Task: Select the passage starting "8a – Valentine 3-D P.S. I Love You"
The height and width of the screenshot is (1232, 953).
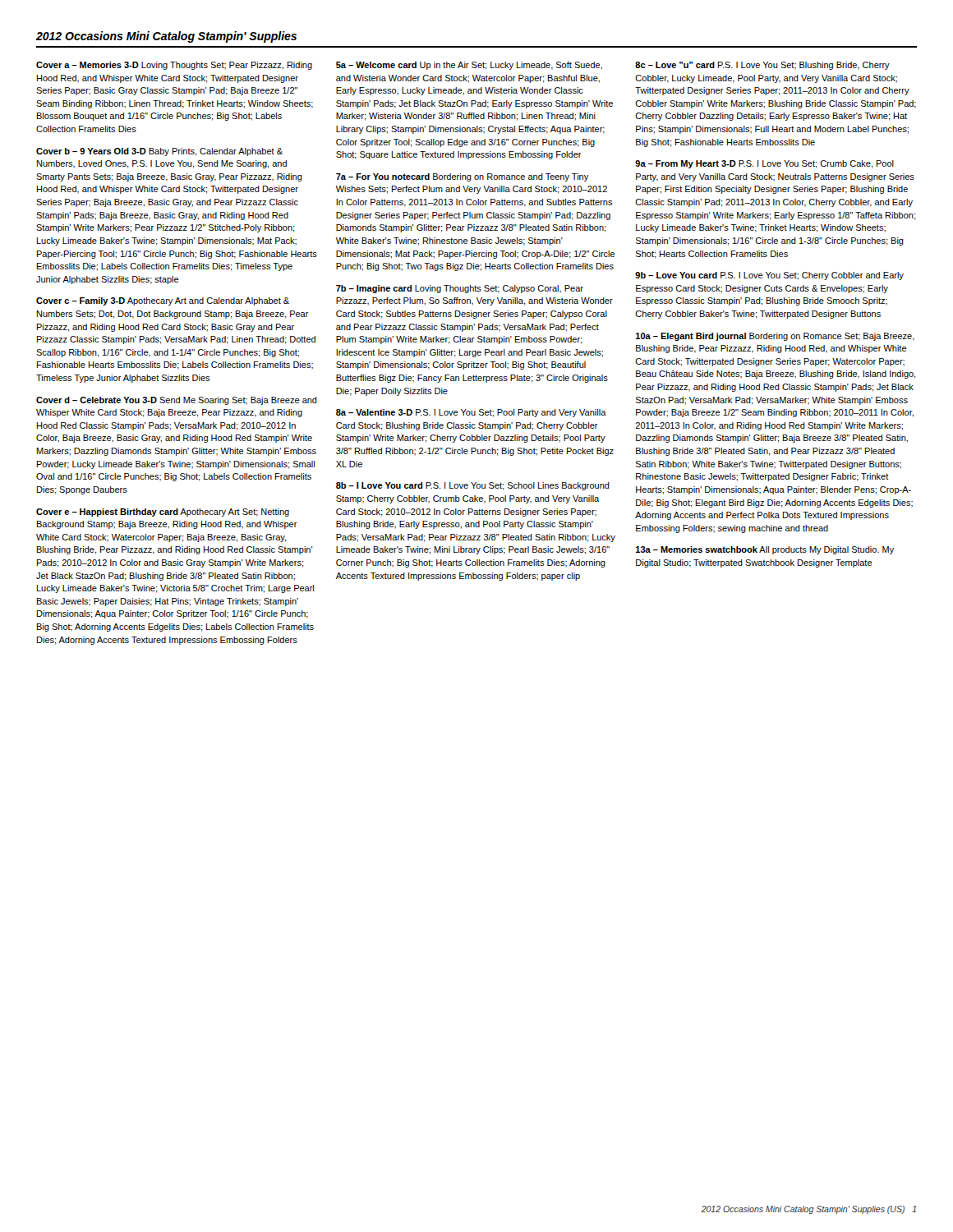Action: coord(476,439)
